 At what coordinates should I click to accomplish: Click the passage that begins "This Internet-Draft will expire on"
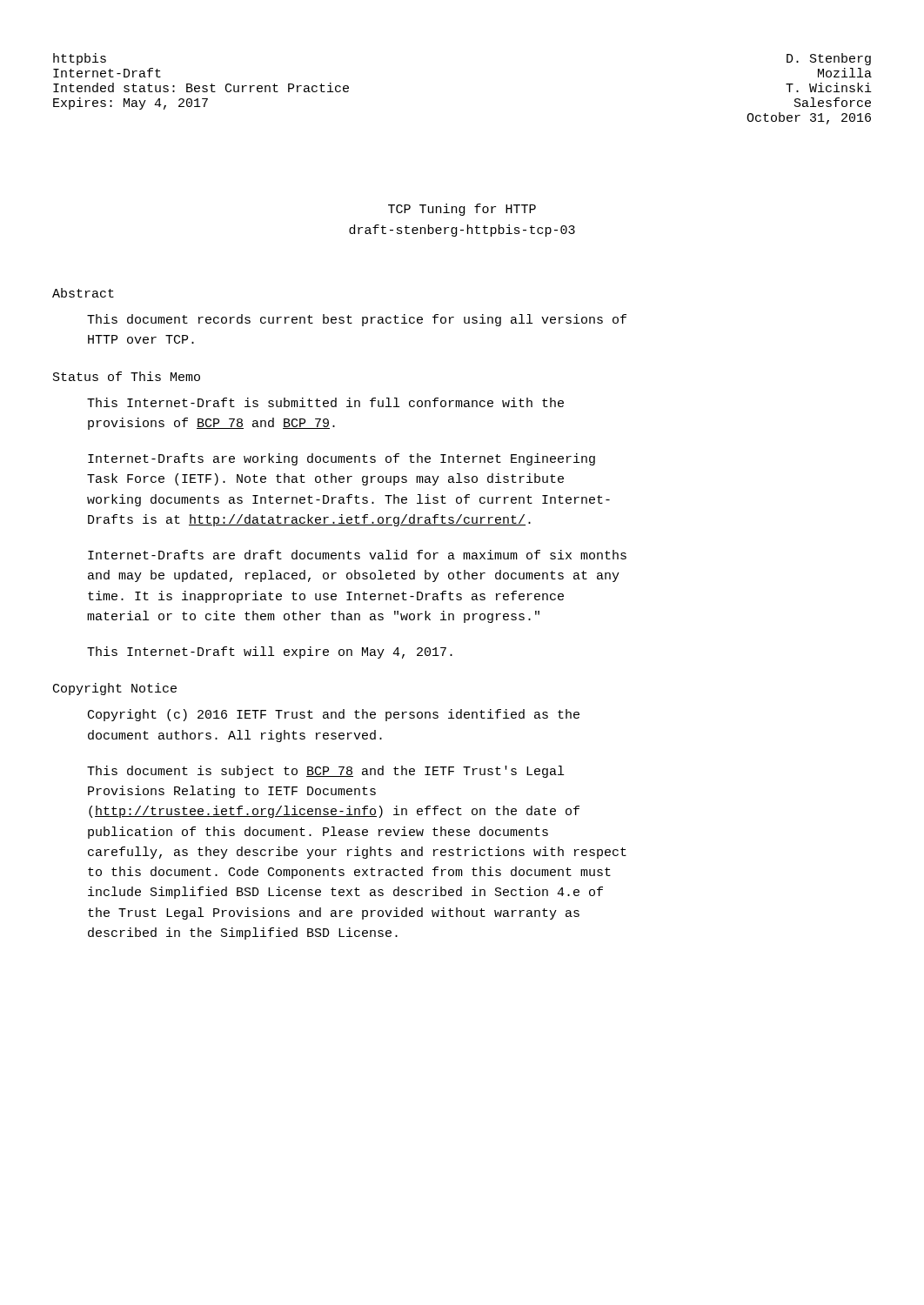(x=271, y=653)
